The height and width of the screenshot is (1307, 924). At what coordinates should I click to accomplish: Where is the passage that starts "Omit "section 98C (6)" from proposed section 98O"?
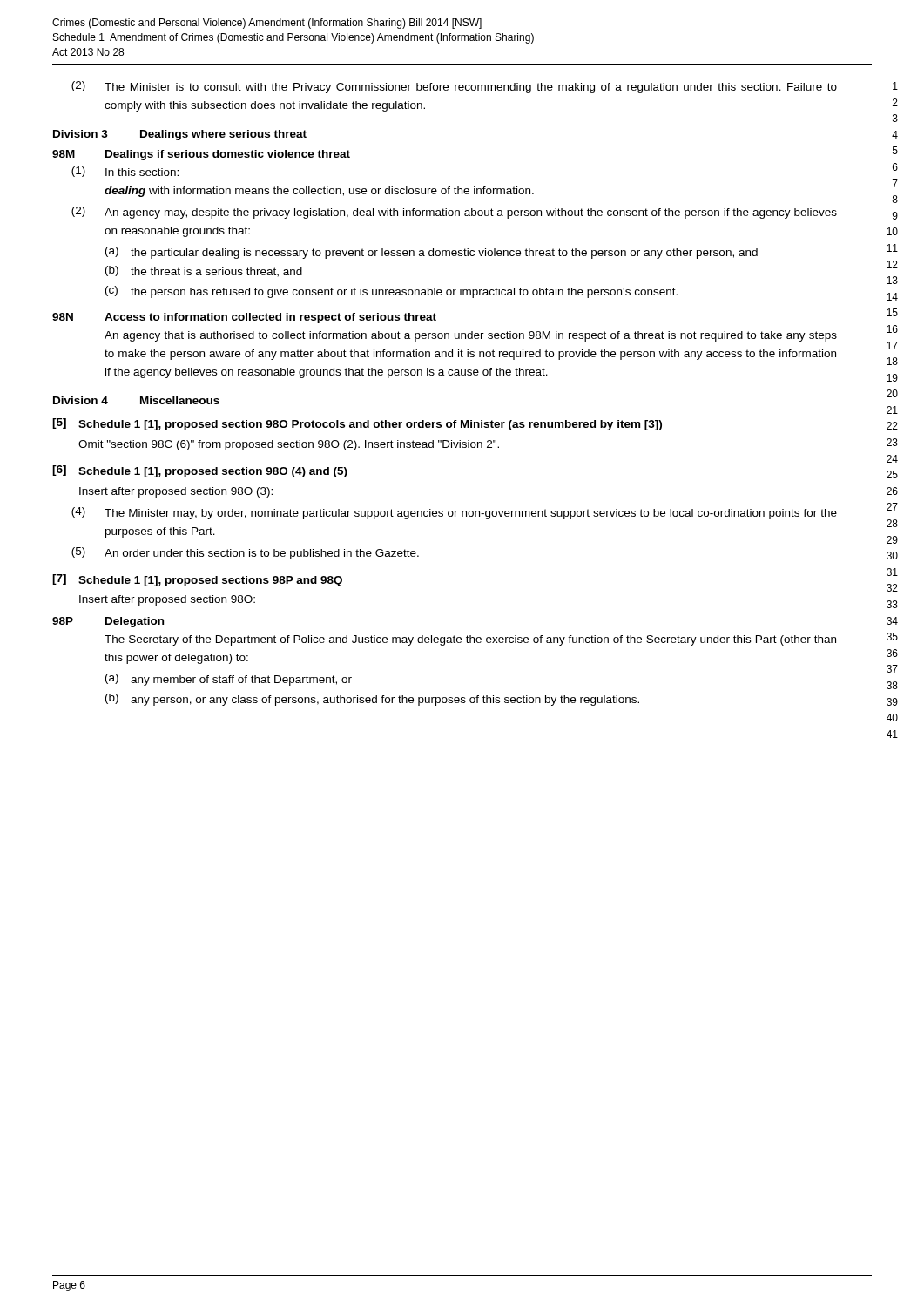click(x=458, y=445)
